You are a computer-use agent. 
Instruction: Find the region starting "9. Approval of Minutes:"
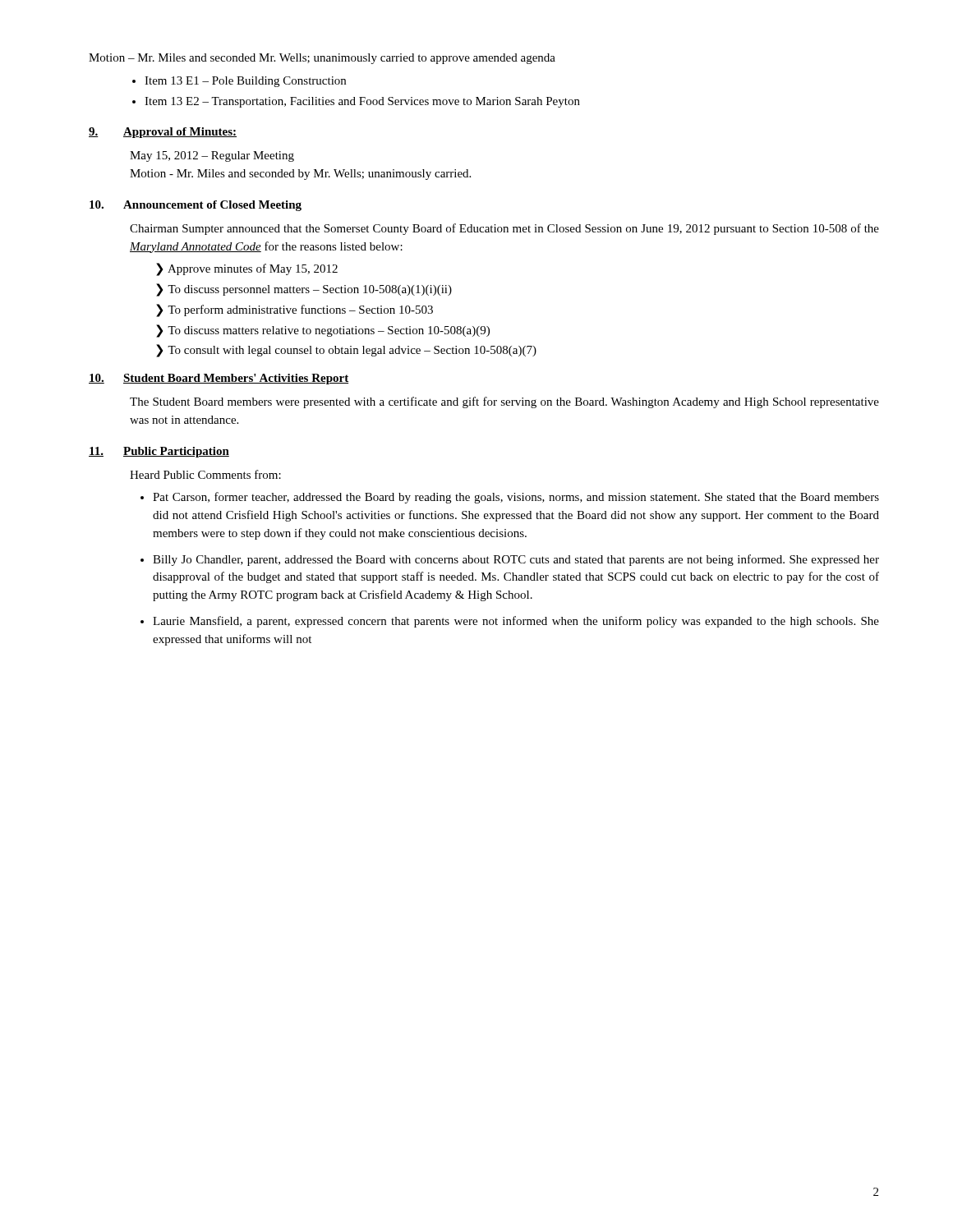pyautogui.click(x=163, y=132)
